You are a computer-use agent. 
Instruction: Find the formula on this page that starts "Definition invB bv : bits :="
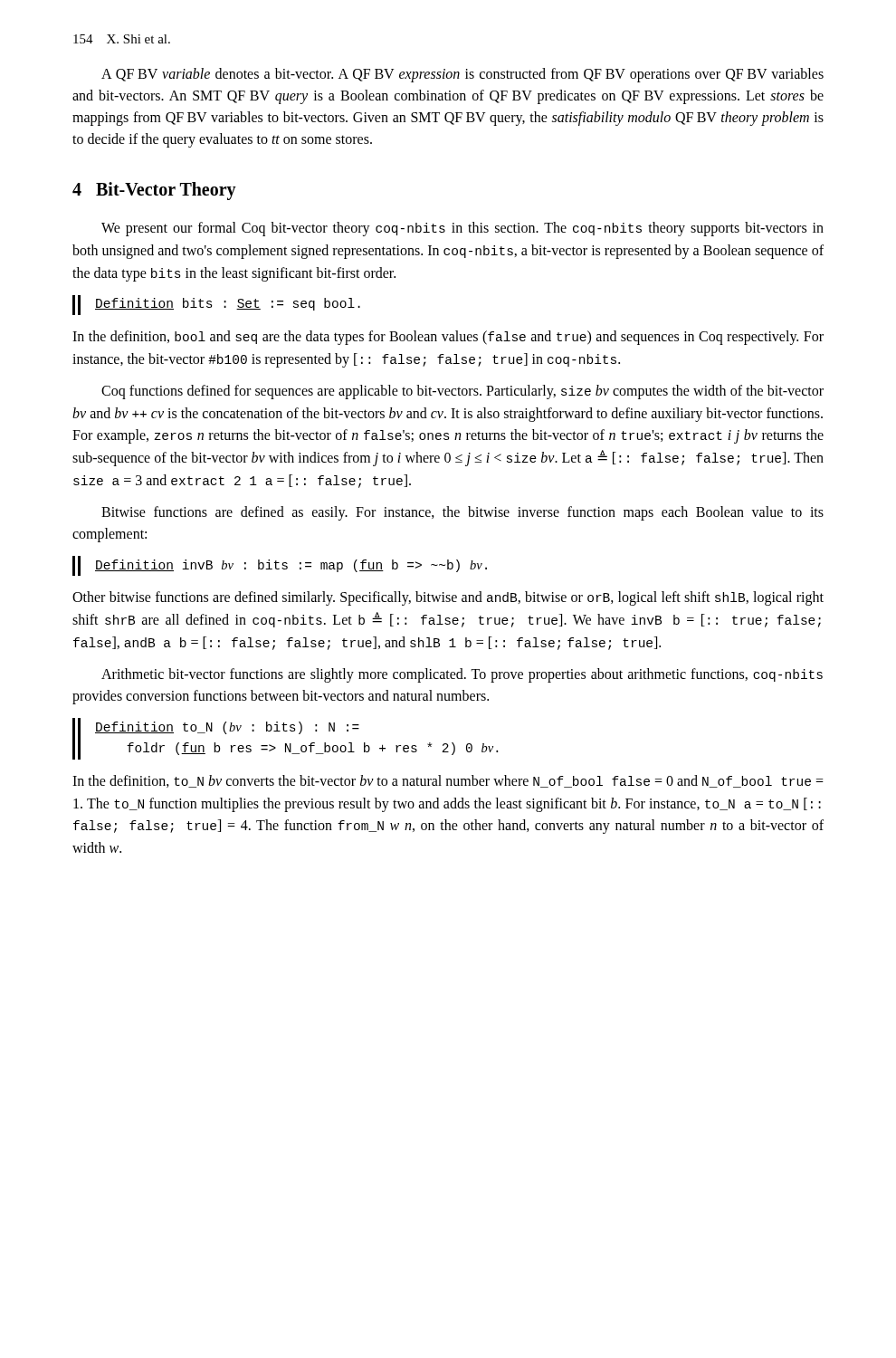click(x=448, y=566)
